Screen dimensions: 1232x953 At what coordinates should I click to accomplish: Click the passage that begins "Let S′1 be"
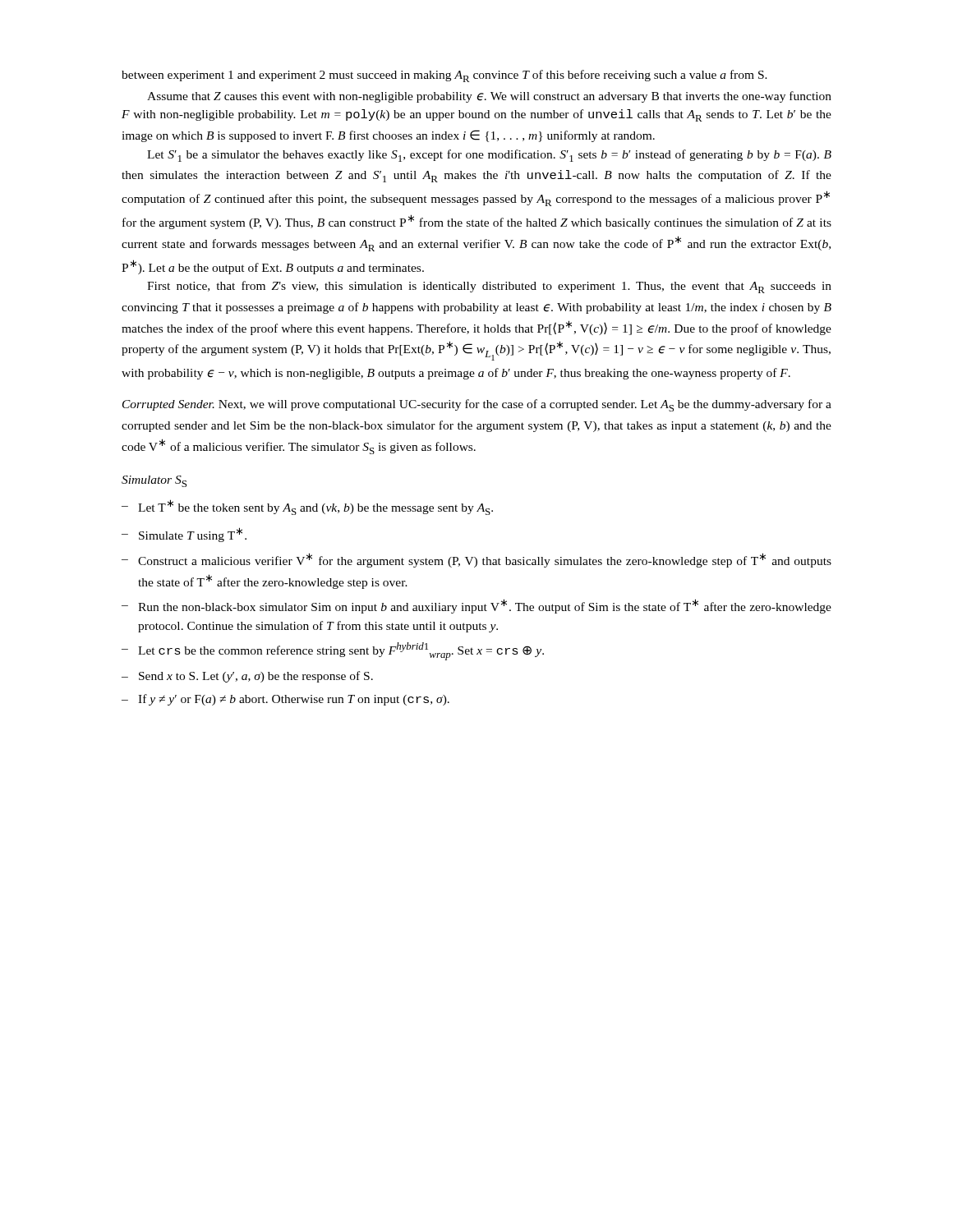[x=476, y=211]
